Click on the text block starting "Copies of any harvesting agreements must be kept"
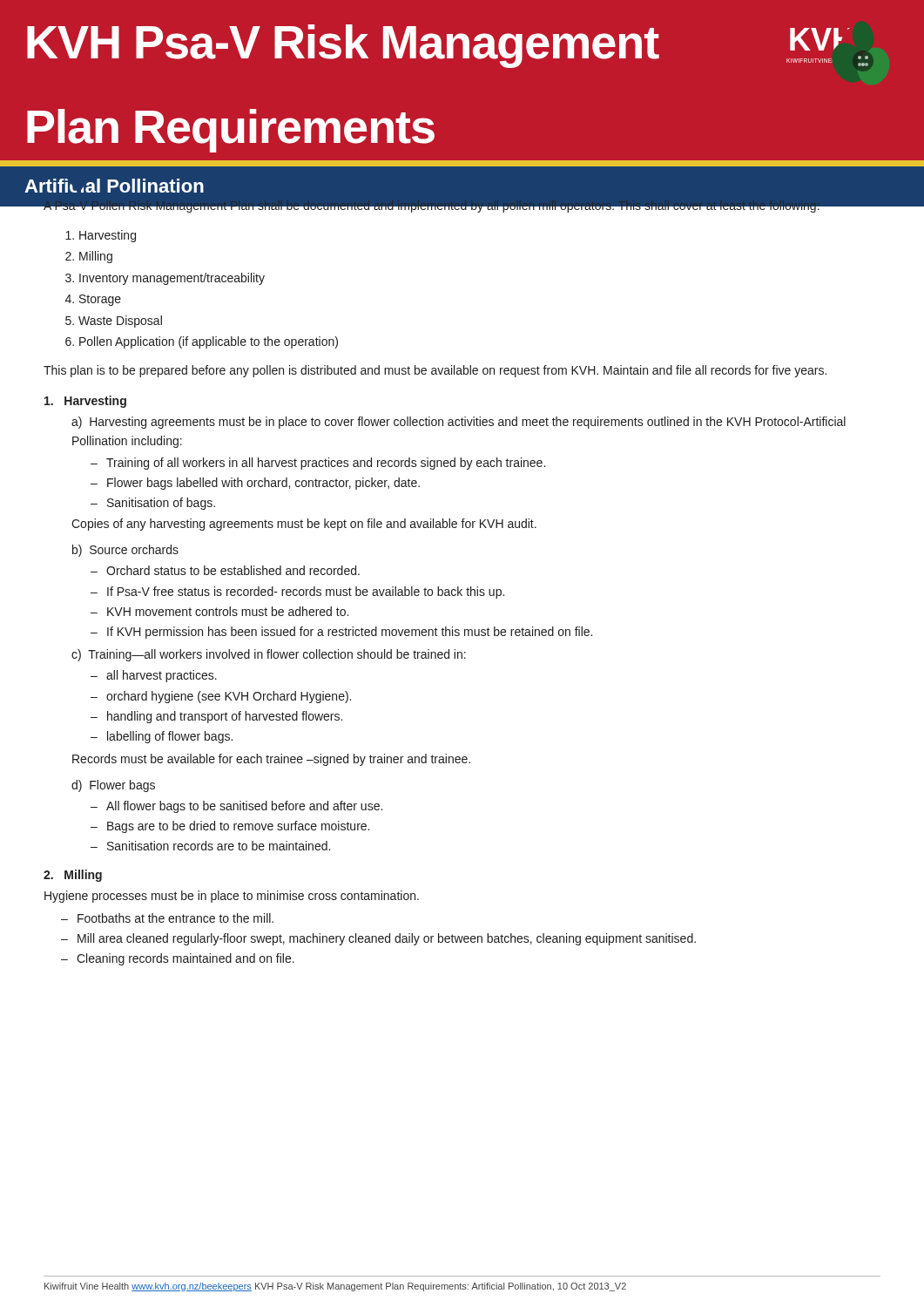924x1307 pixels. (x=304, y=524)
